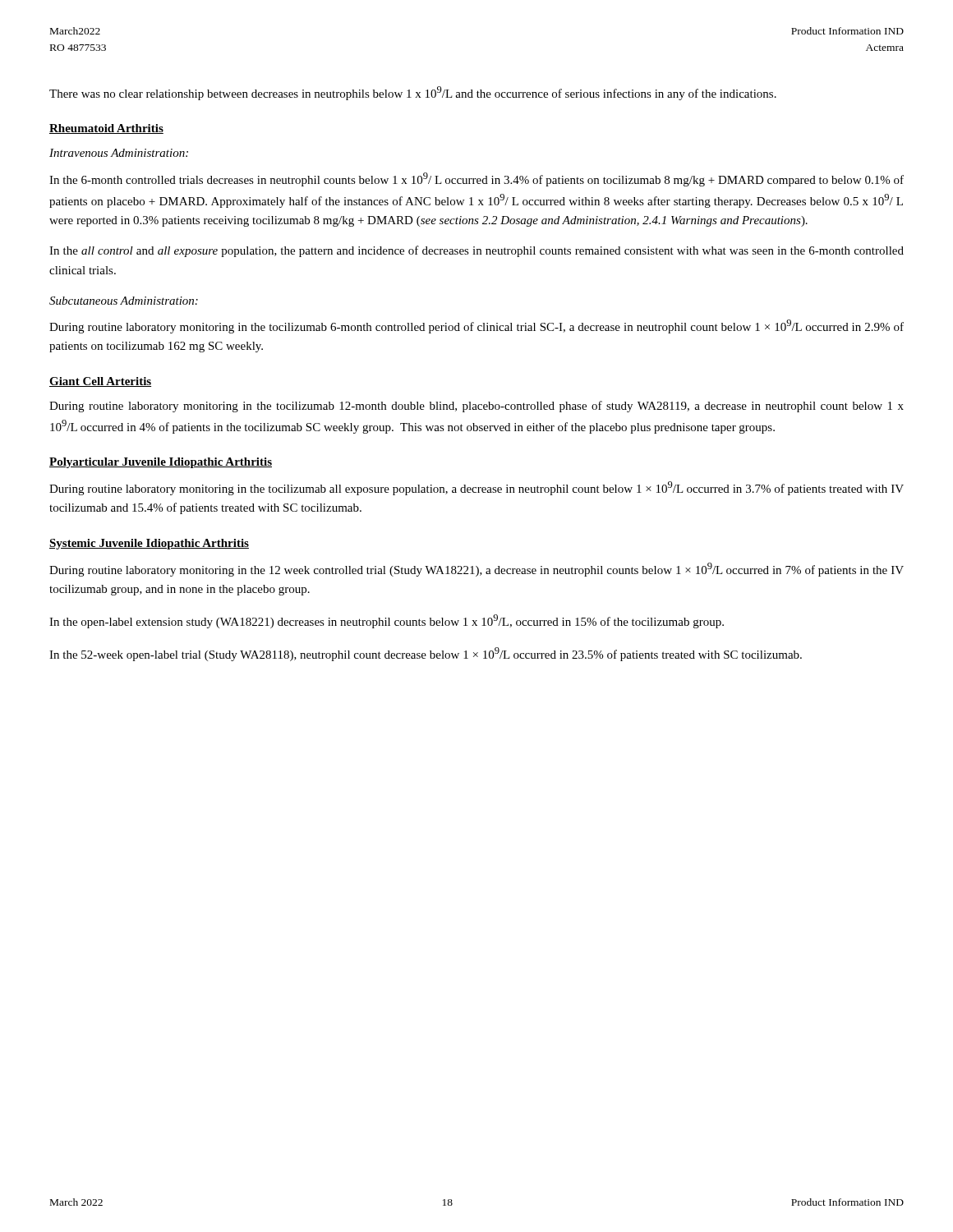Navigate to the passage starting "In the 6-month"
The image size is (953, 1232).
(x=476, y=198)
